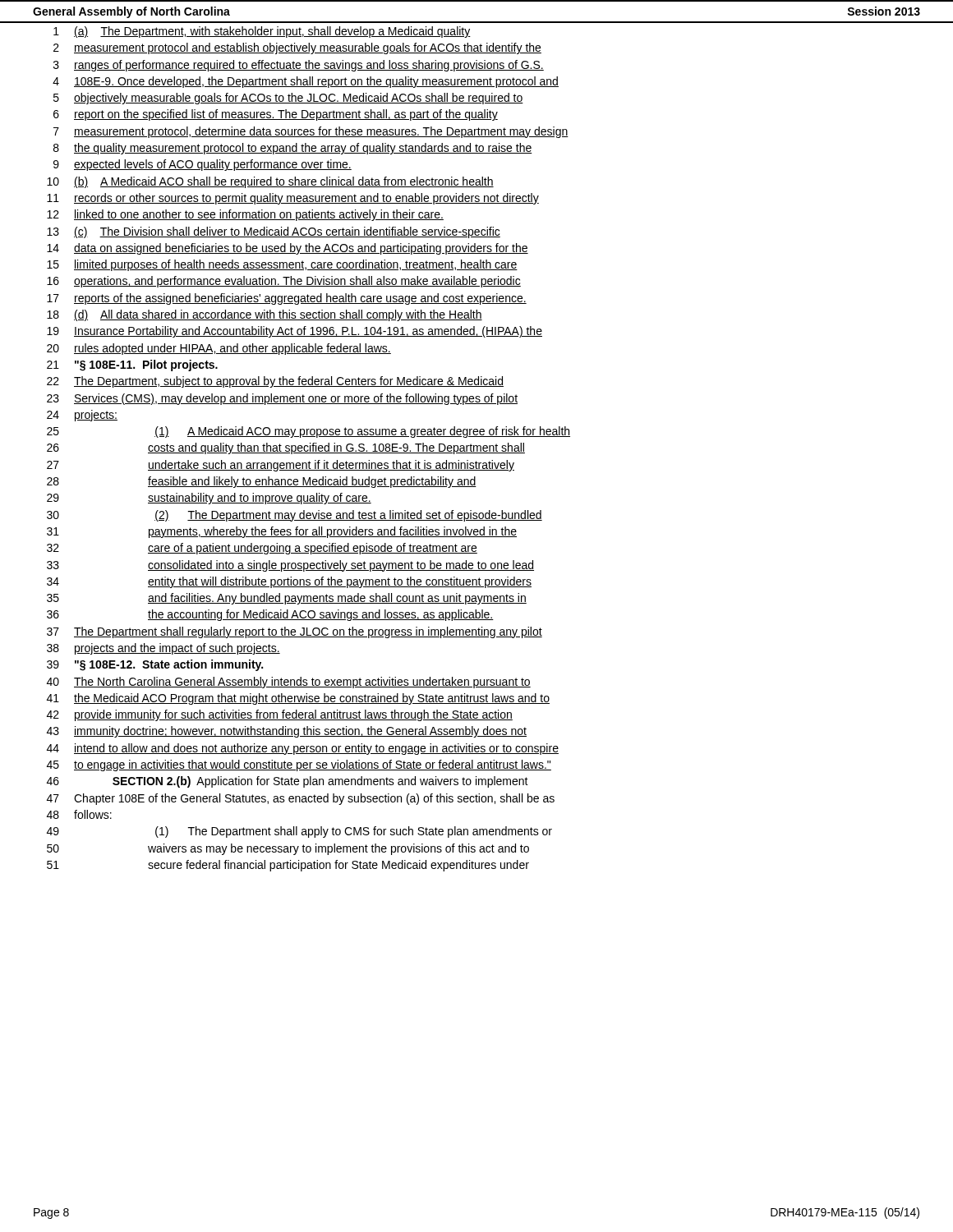The height and width of the screenshot is (1232, 953).
Task: Point to the passage starting "46 SECTION 2.(b) Application for"
Action: click(x=476, y=798)
